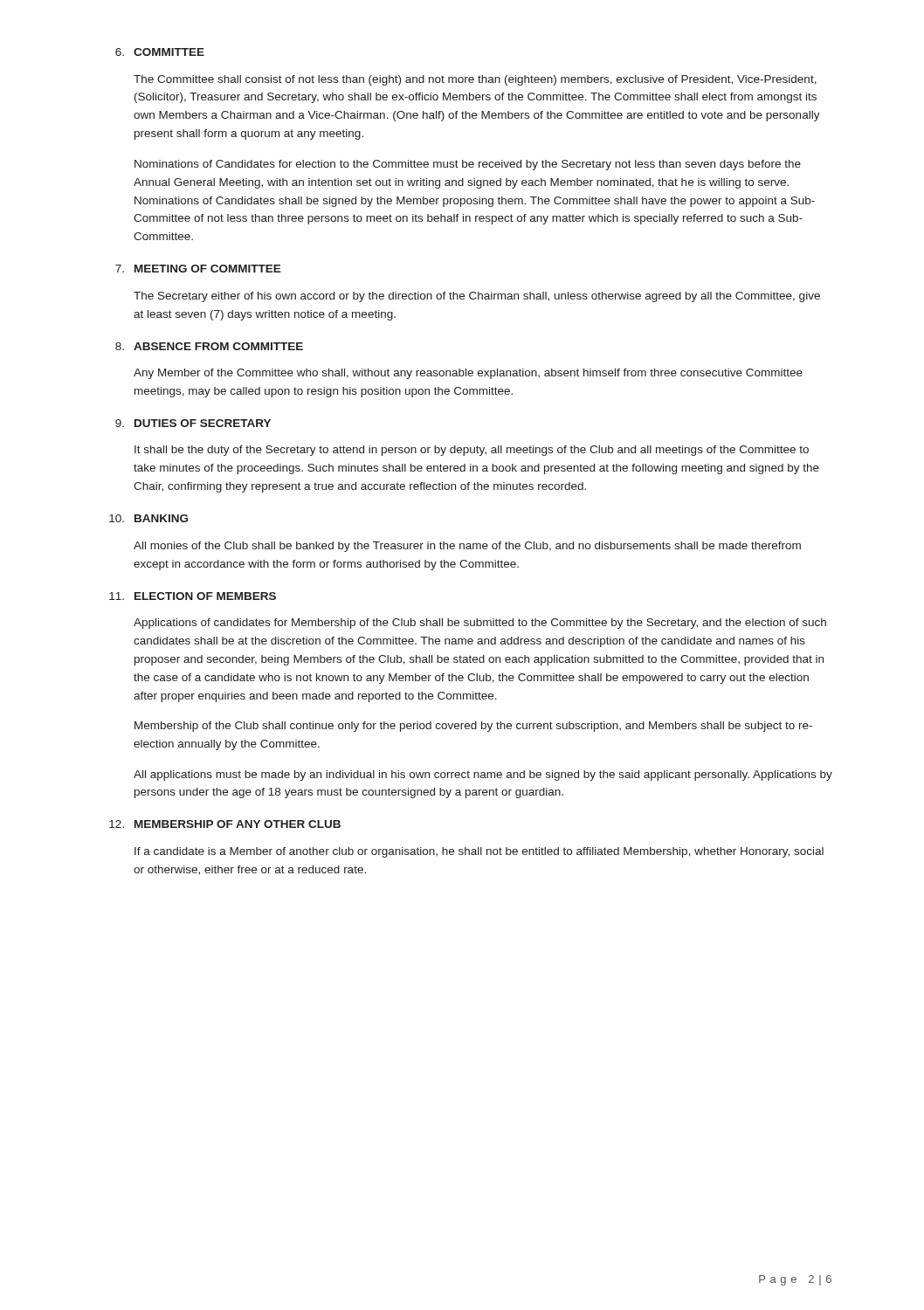The height and width of the screenshot is (1310, 924).
Task: Locate the passage starting "8. ABSENCE FROM COMMITTEE Any Member of the"
Action: click(x=462, y=370)
